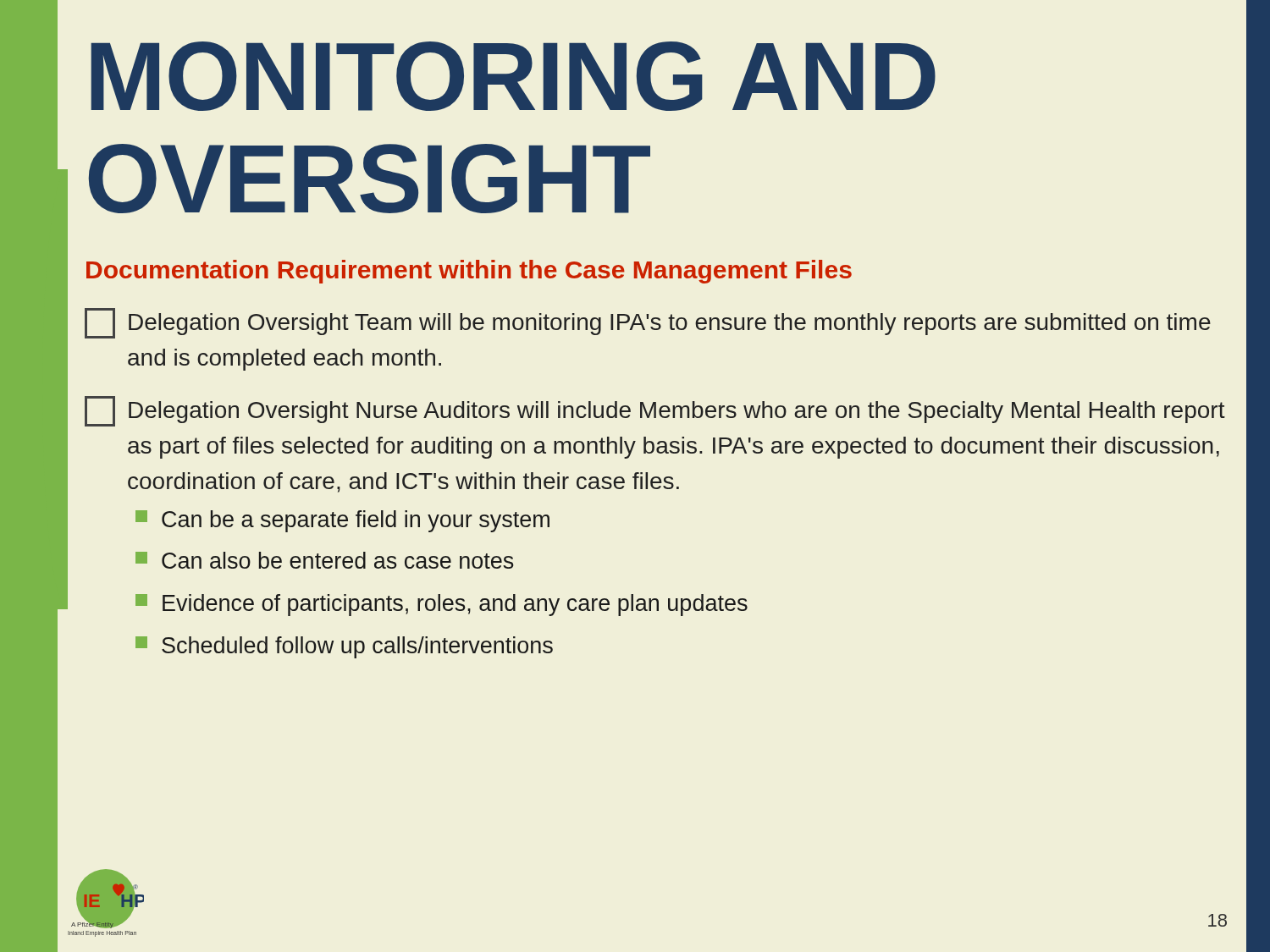Find the list item with the text "Can be a"
The width and height of the screenshot is (1270, 952).
(x=343, y=520)
